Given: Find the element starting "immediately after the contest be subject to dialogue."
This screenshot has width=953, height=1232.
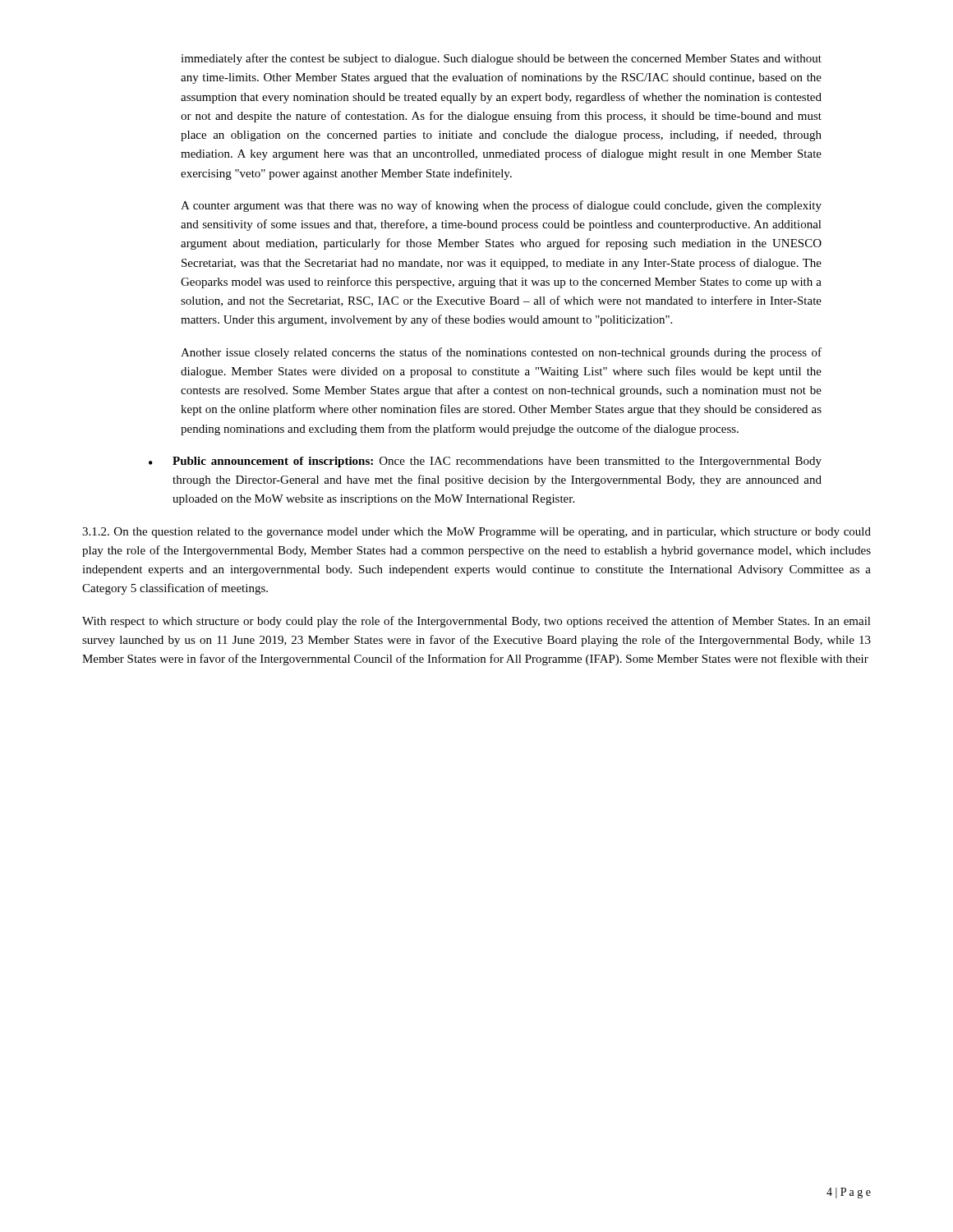Looking at the screenshot, I should pos(501,116).
